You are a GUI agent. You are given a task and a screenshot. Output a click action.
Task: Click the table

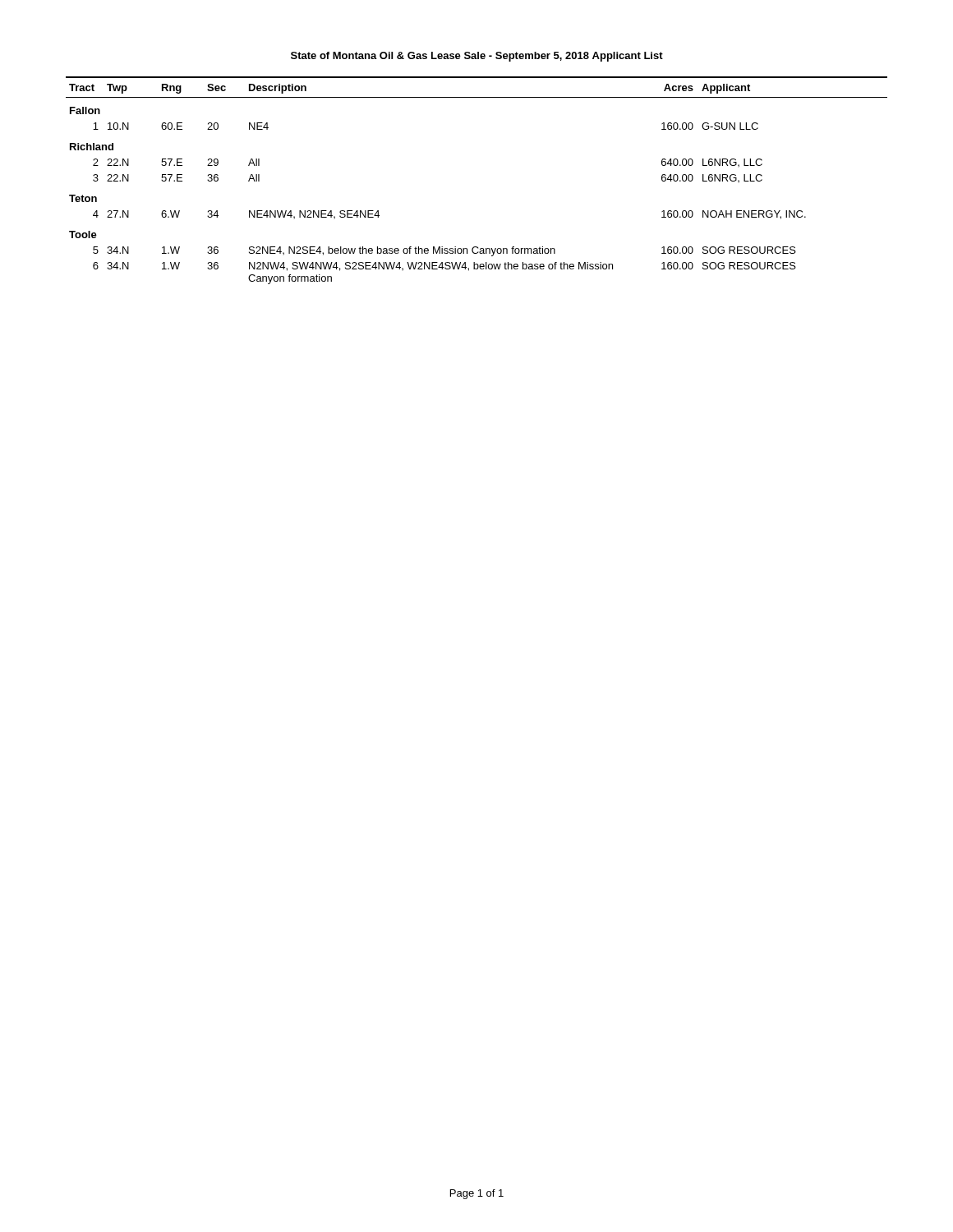click(476, 181)
